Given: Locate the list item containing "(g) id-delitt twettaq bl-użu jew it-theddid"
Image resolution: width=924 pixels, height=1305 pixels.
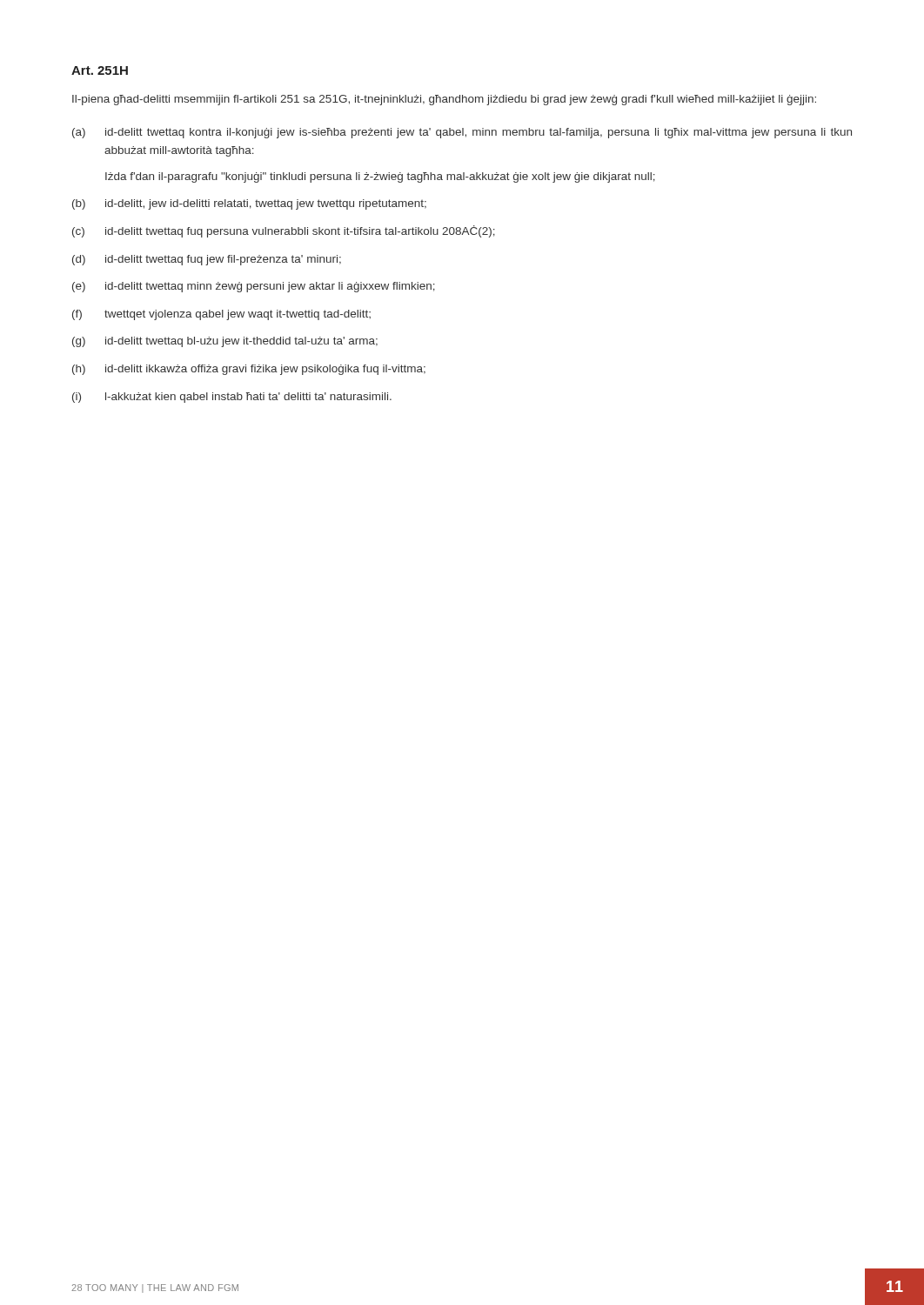Looking at the screenshot, I should pos(225,342).
